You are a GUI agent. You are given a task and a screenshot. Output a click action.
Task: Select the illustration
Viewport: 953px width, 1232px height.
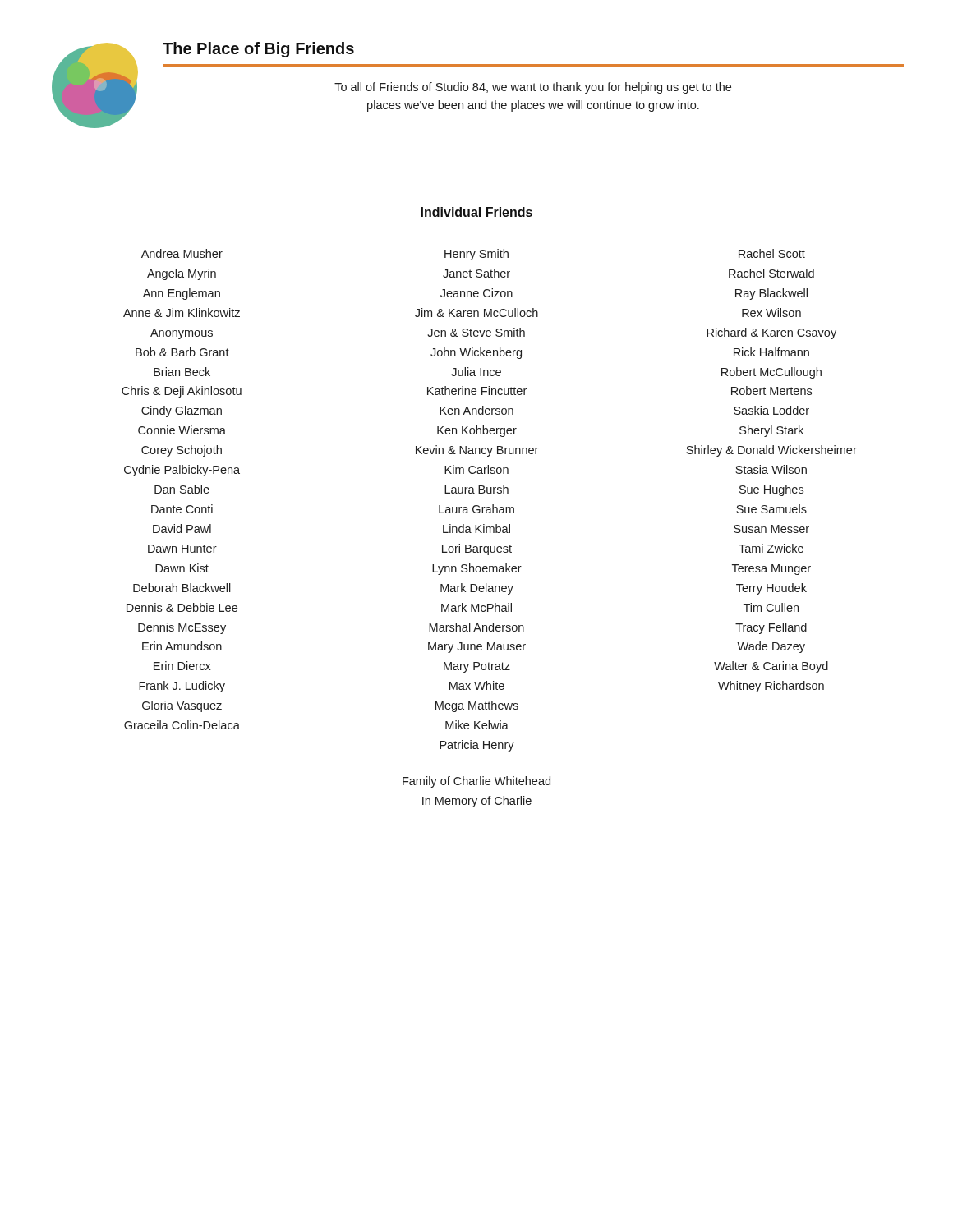[x=99, y=85]
